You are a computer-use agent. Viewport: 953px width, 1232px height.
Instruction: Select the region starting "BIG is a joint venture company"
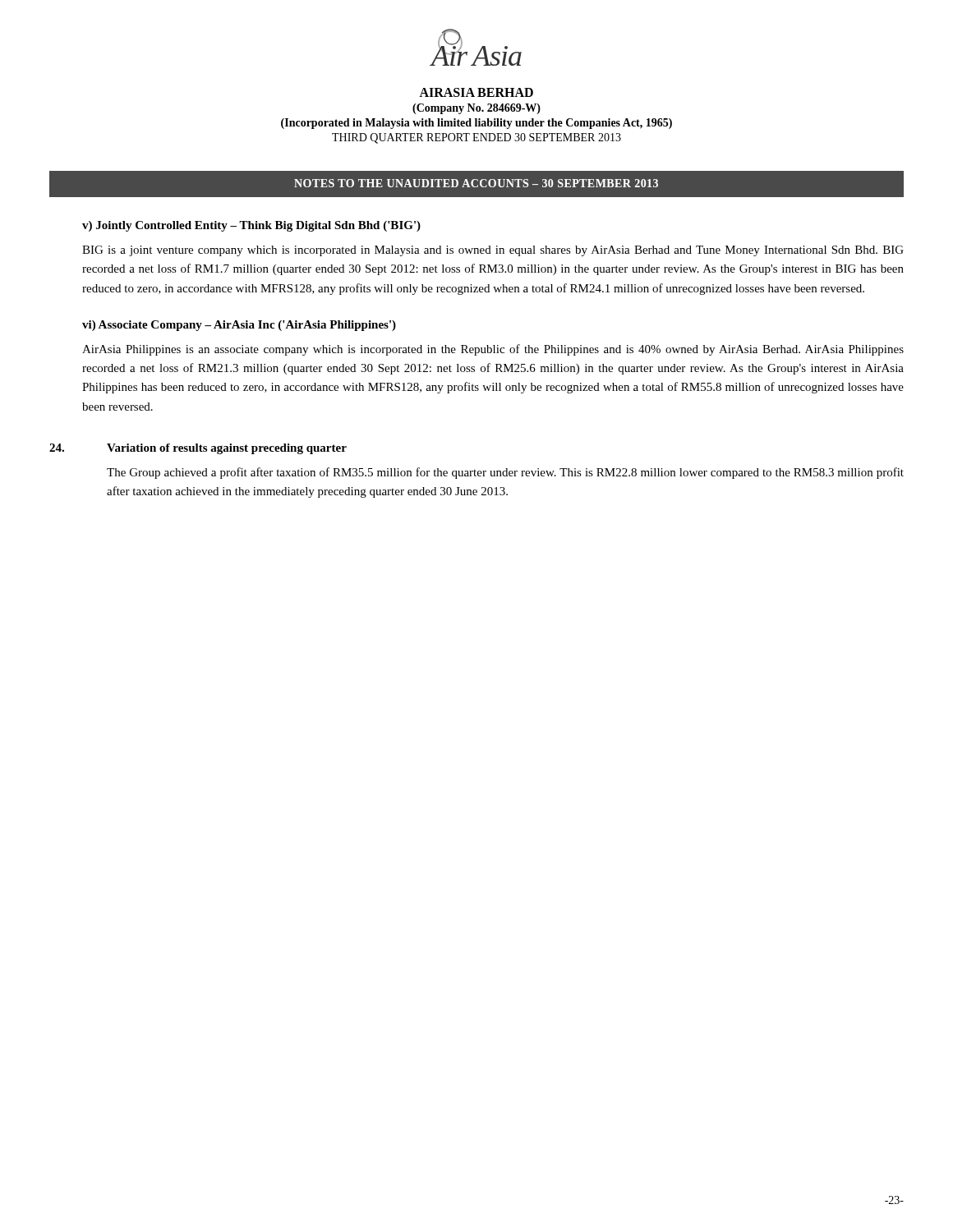(493, 269)
